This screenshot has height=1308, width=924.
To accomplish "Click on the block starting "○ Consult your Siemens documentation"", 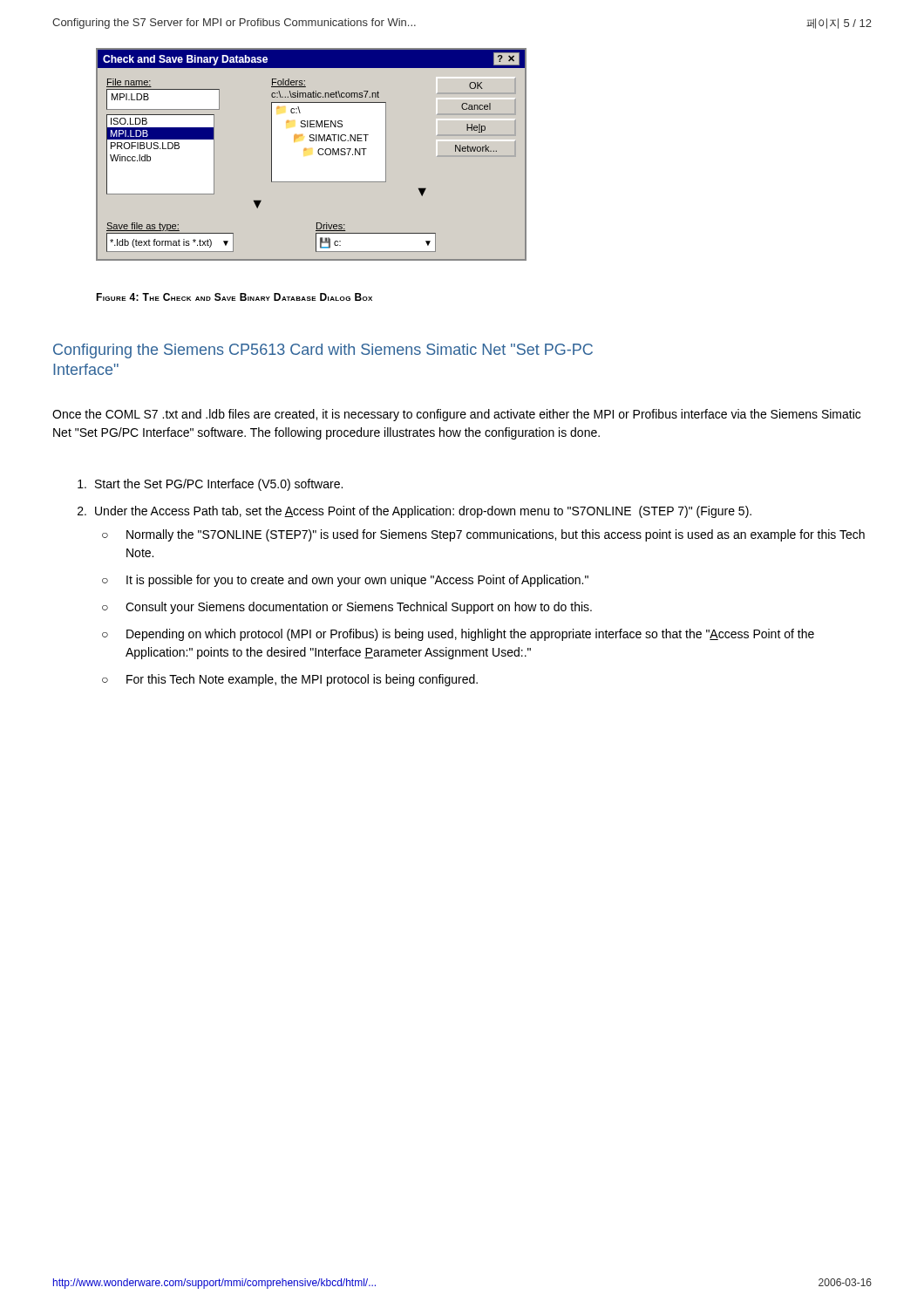I will [x=483, y=607].
